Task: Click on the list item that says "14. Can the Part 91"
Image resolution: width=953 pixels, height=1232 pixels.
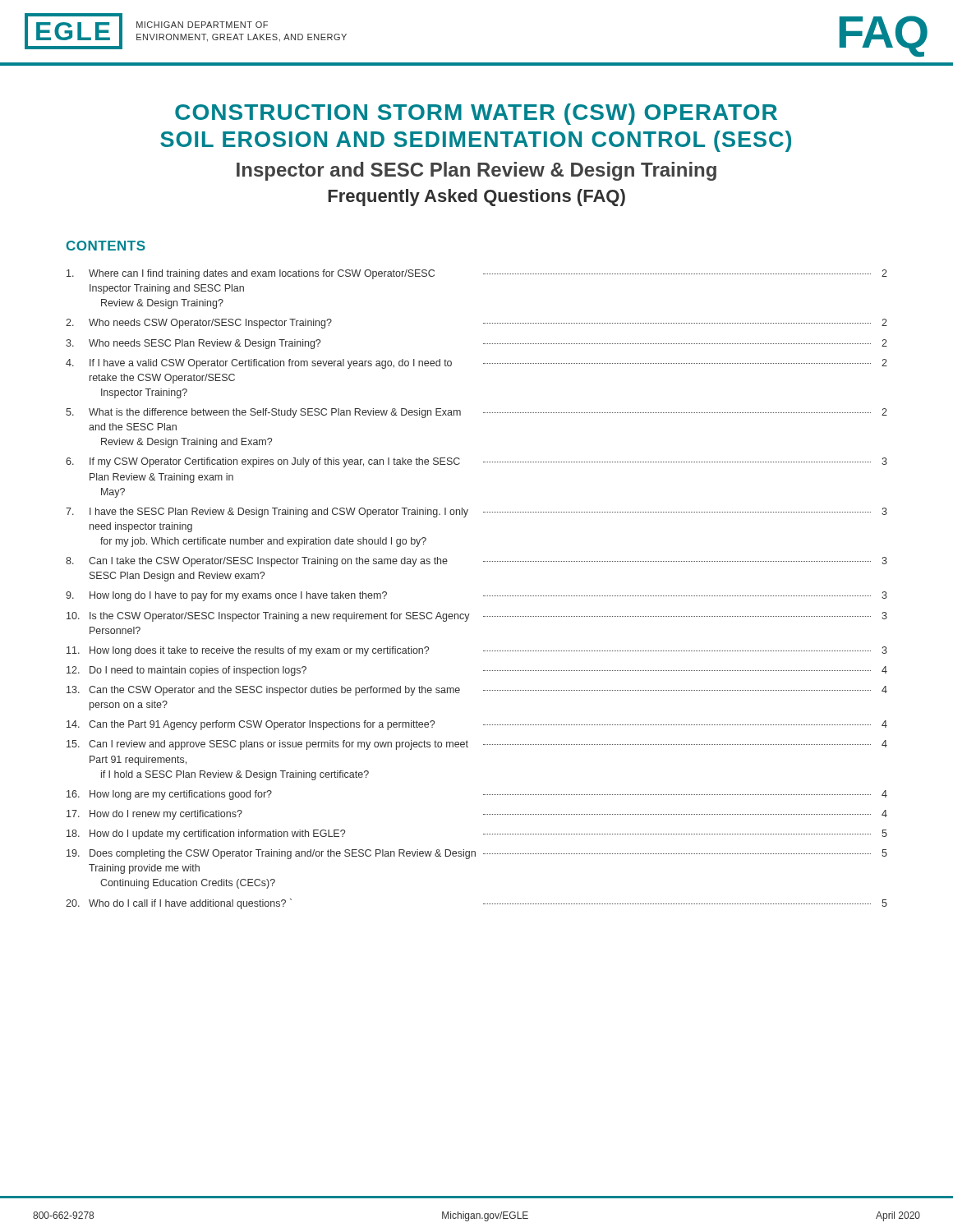Action: tap(476, 725)
